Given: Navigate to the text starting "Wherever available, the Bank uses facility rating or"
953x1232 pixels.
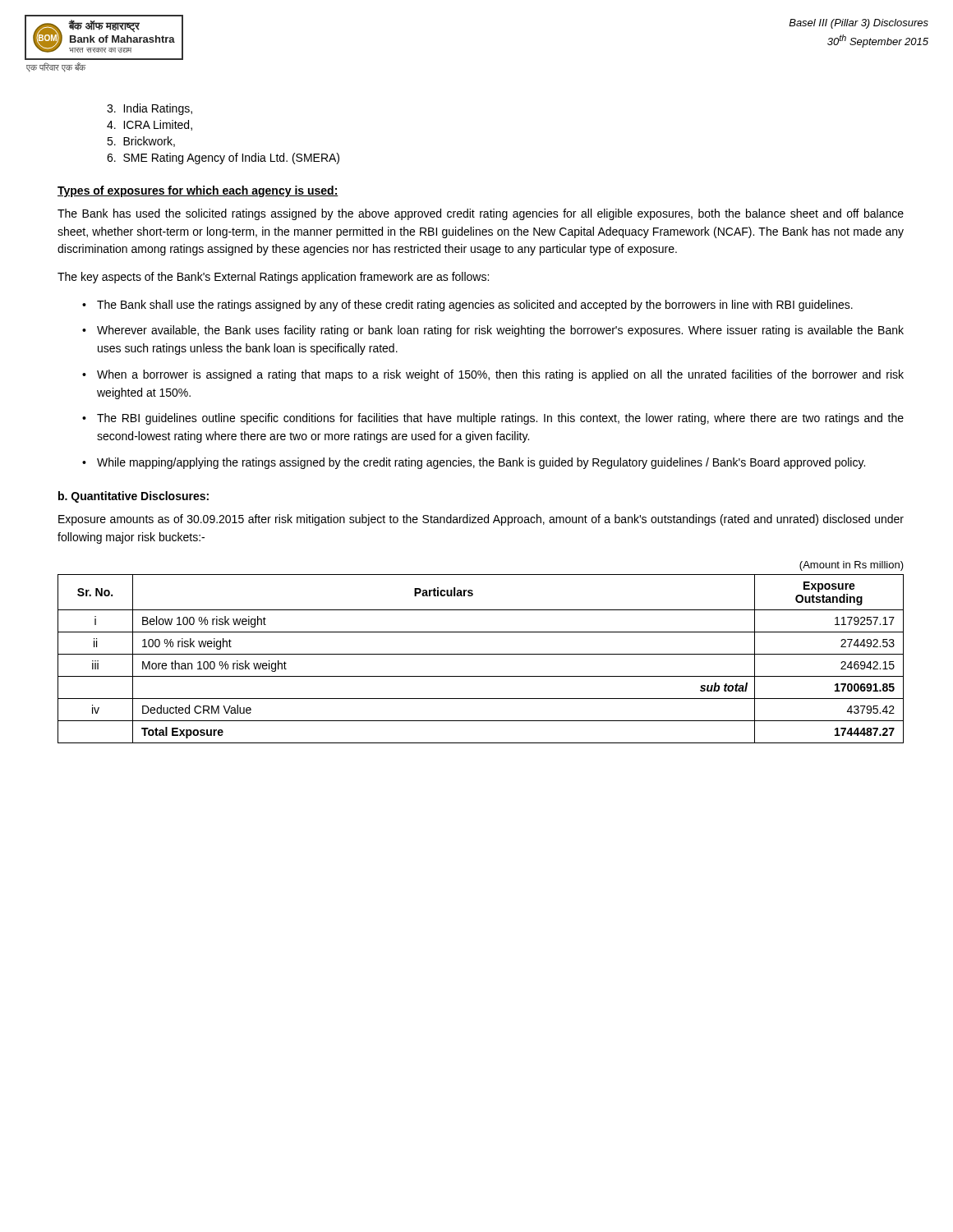Looking at the screenshot, I should pos(500,339).
